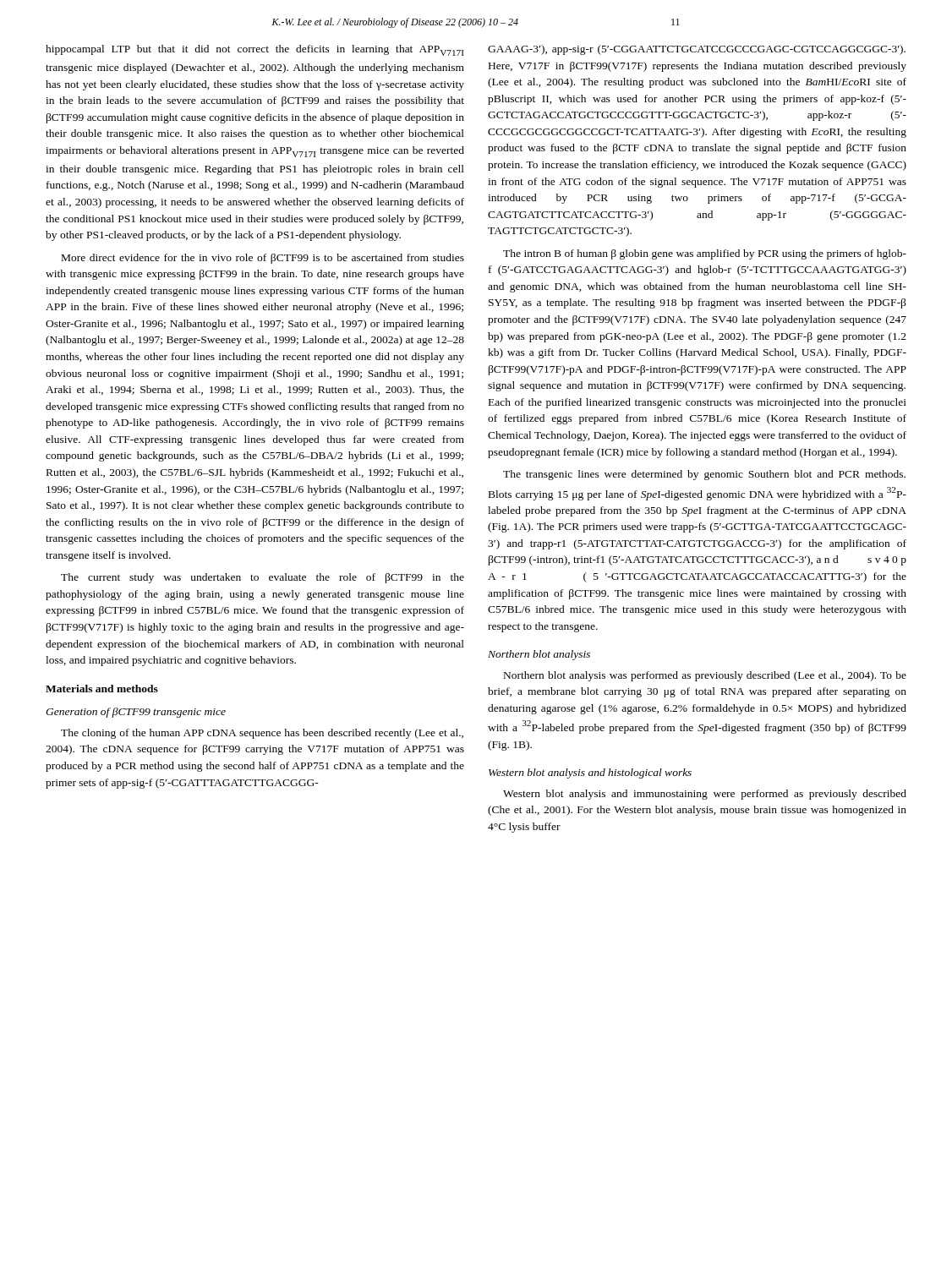Click on the text block containing "Northern blot analysis was"
The width and height of the screenshot is (952, 1268).
pyautogui.click(x=697, y=710)
